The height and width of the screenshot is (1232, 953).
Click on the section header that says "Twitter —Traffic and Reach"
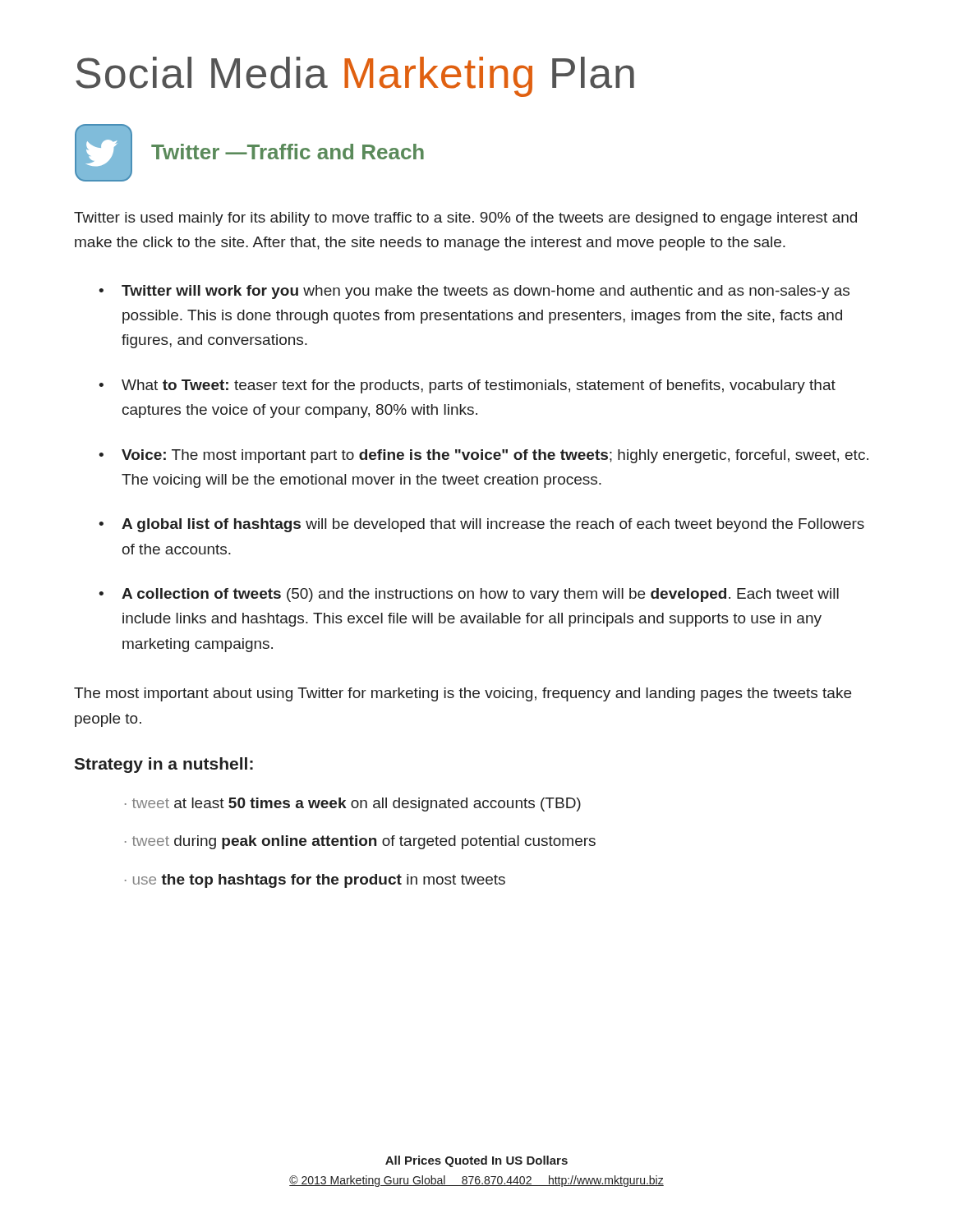point(249,153)
